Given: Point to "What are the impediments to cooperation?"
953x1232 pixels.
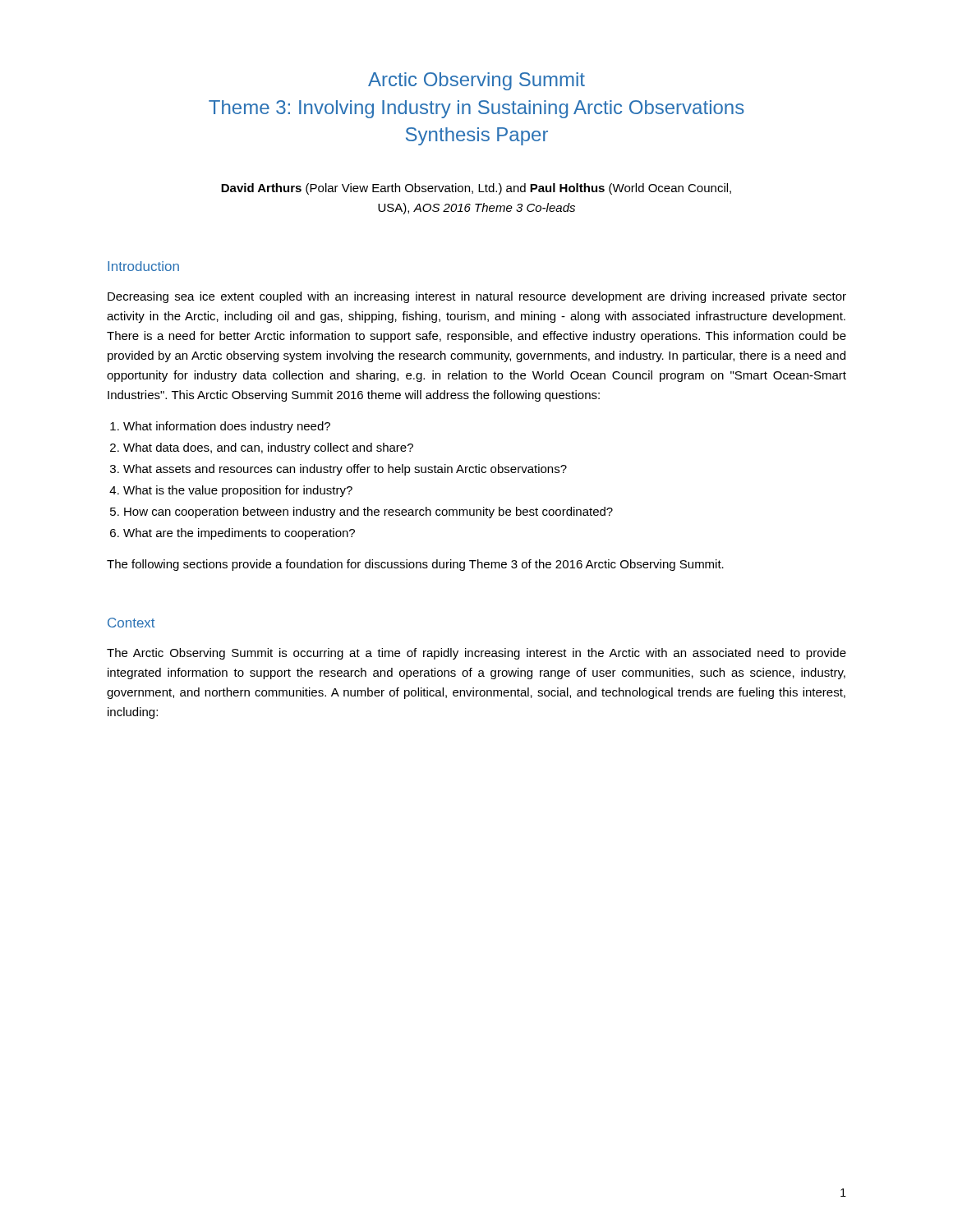Looking at the screenshot, I should click(239, 534).
